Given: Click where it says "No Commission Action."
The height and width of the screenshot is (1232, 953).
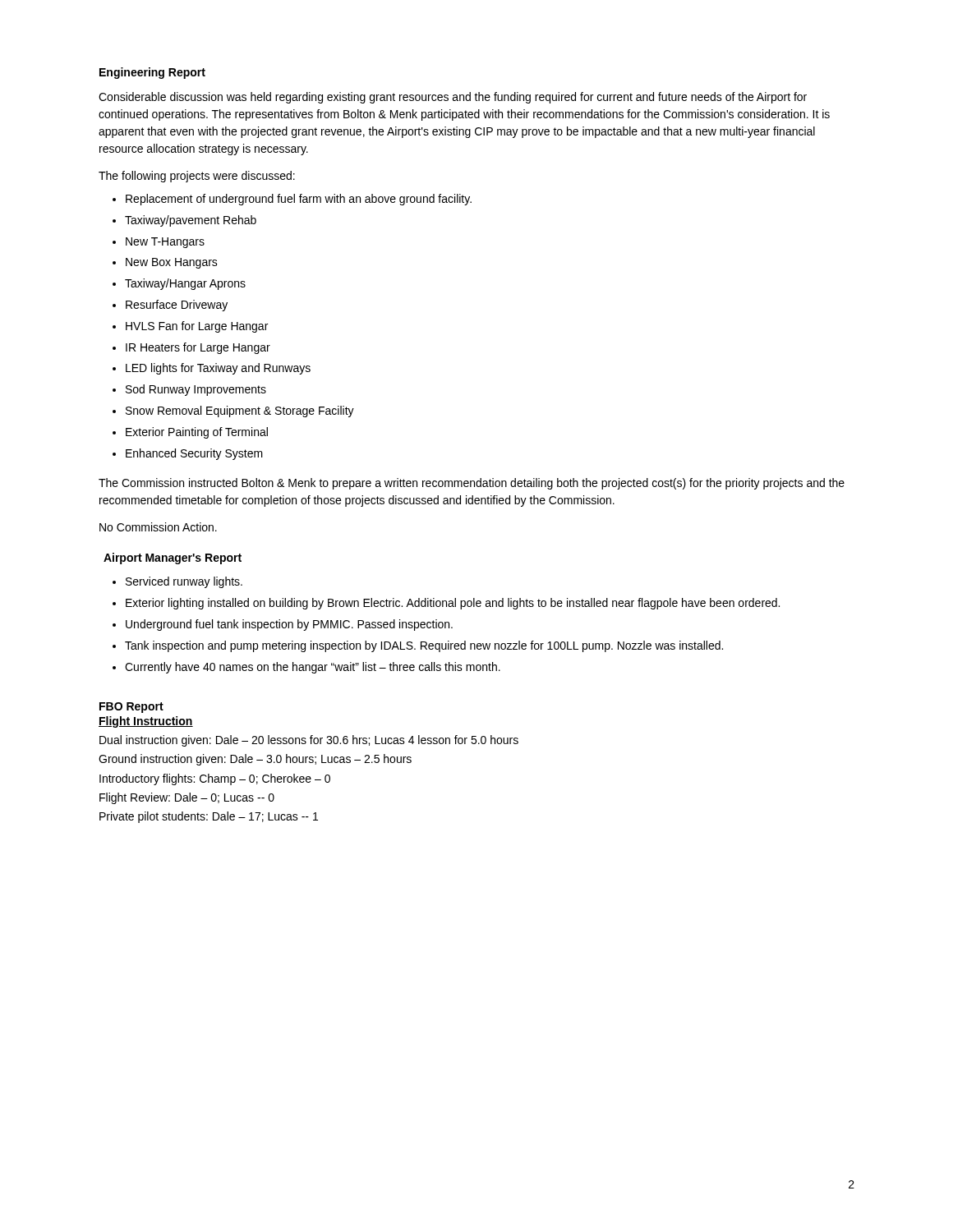Looking at the screenshot, I should click(158, 528).
